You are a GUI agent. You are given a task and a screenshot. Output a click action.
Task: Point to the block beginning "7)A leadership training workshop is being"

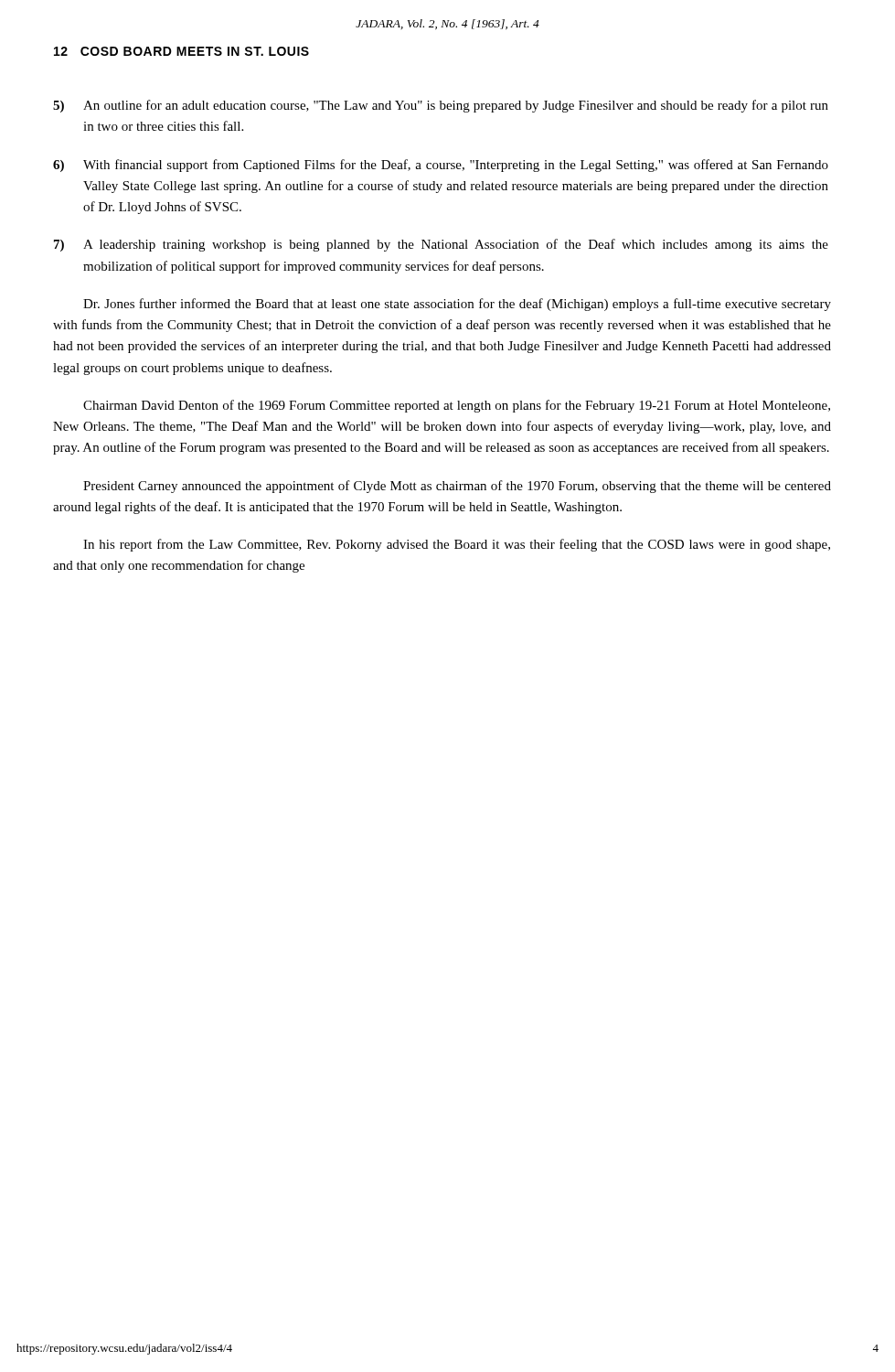441,256
